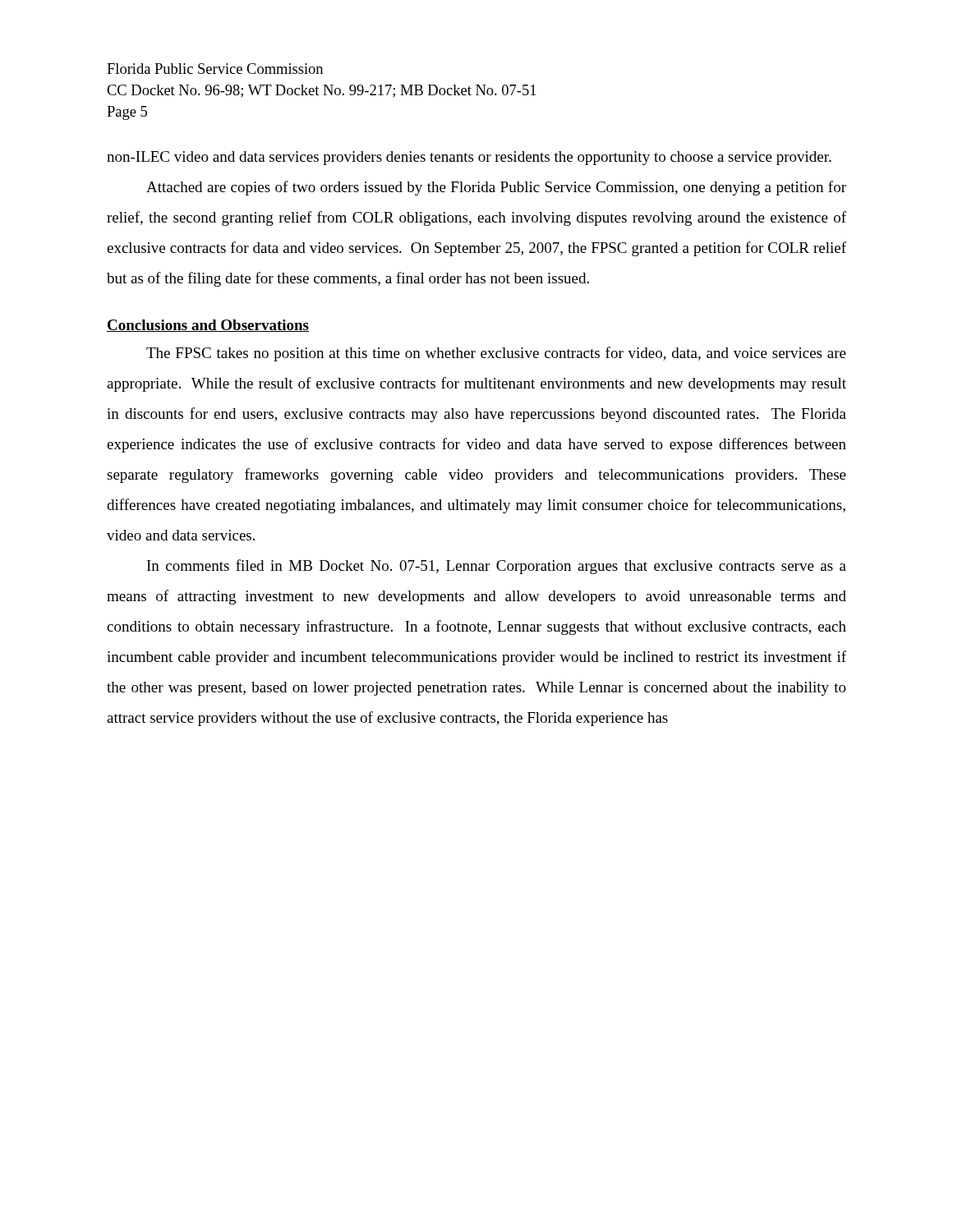Locate the block of text that opens with "non-ILEC video and"
The image size is (953, 1232).
coord(469,156)
